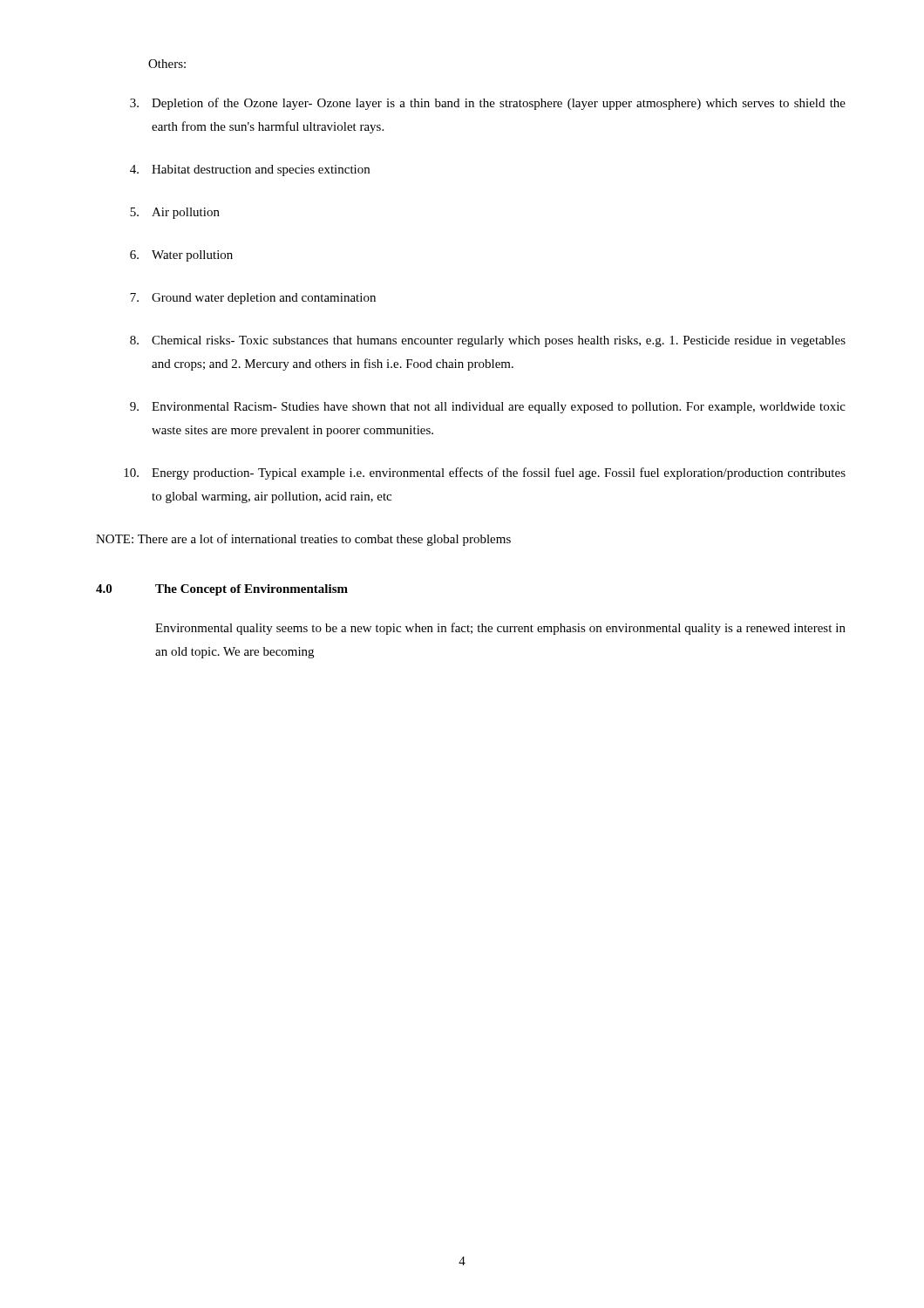
Task: Point to the section header beginning "4.0 The Concept of"
Action: click(x=222, y=589)
